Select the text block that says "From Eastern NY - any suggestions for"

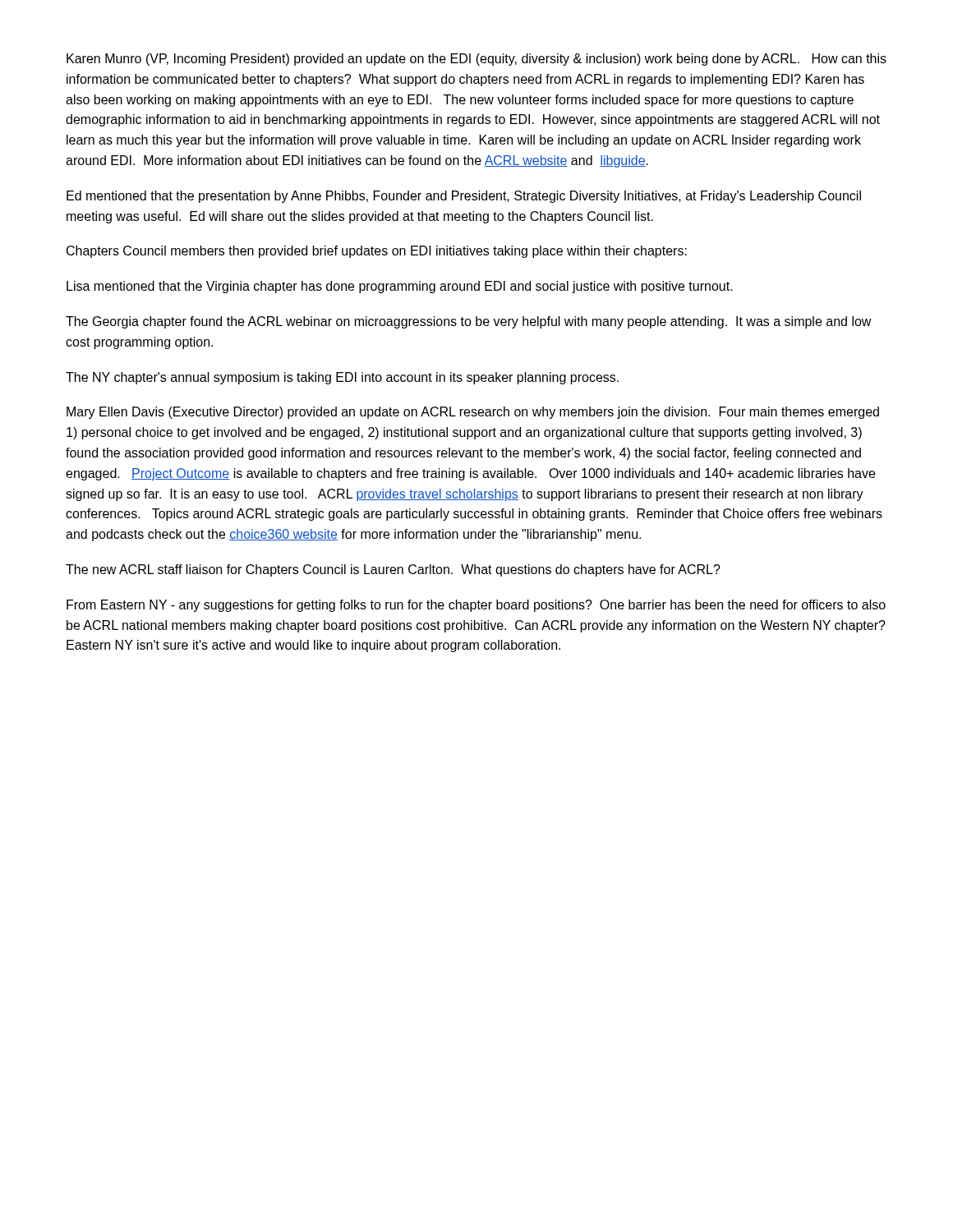tap(476, 625)
